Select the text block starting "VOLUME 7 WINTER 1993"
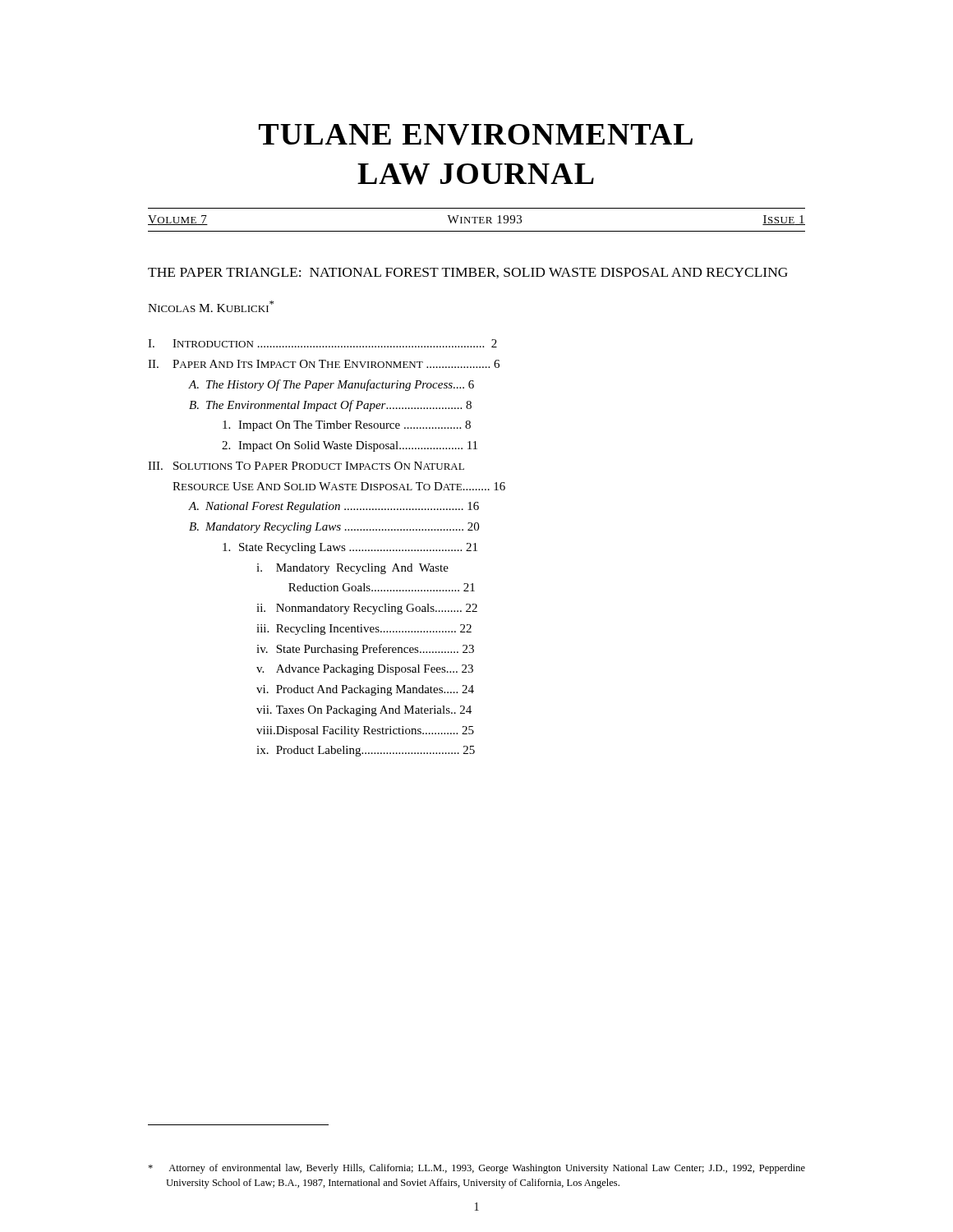This screenshot has width=953, height=1232. pos(476,220)
